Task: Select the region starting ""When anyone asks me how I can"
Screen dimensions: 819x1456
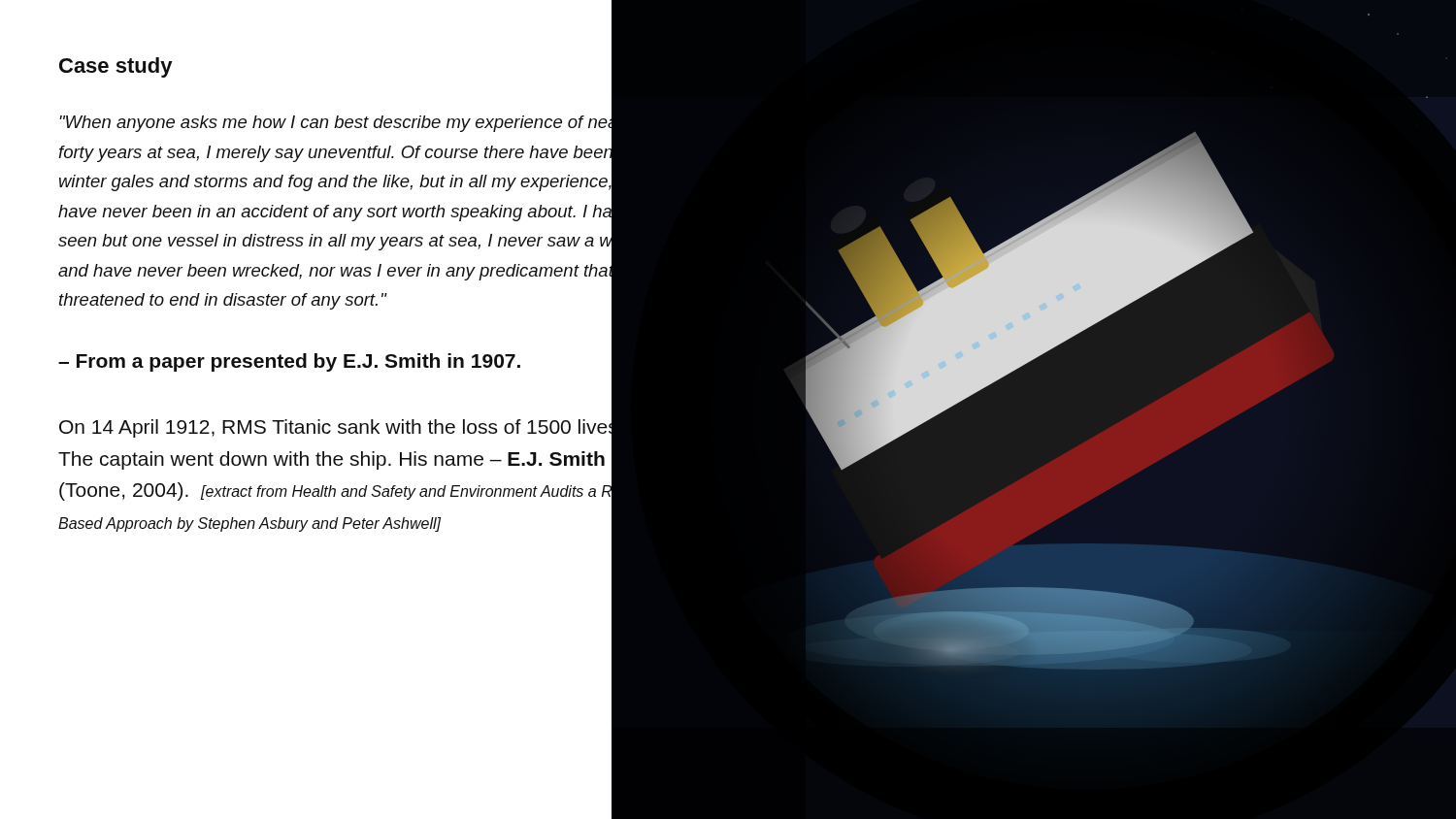Action: tap(352, 211)
